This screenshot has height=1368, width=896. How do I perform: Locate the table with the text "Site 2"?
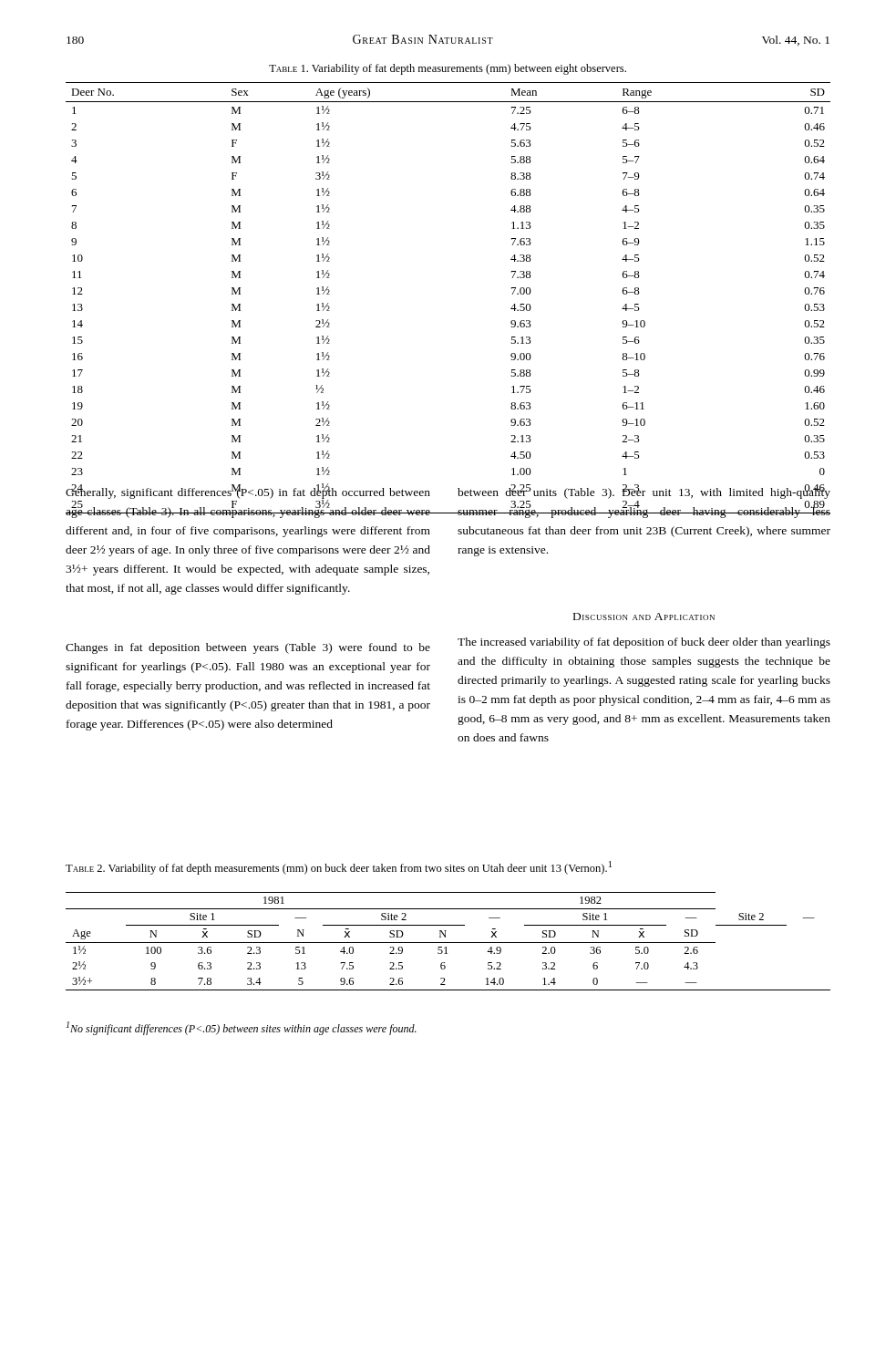[x=448, y=941]
